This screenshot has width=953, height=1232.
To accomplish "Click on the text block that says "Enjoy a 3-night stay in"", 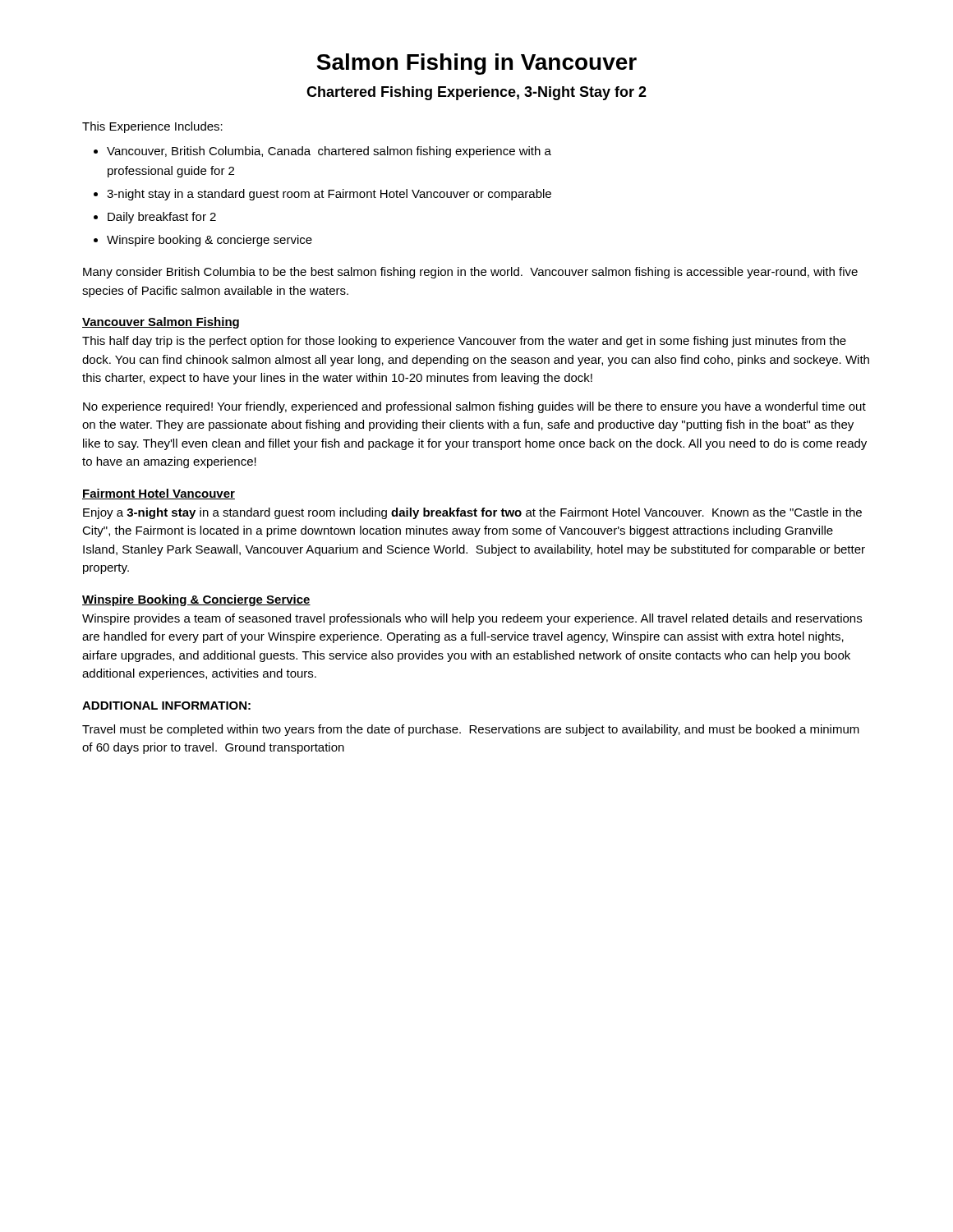I will (476, 540).
